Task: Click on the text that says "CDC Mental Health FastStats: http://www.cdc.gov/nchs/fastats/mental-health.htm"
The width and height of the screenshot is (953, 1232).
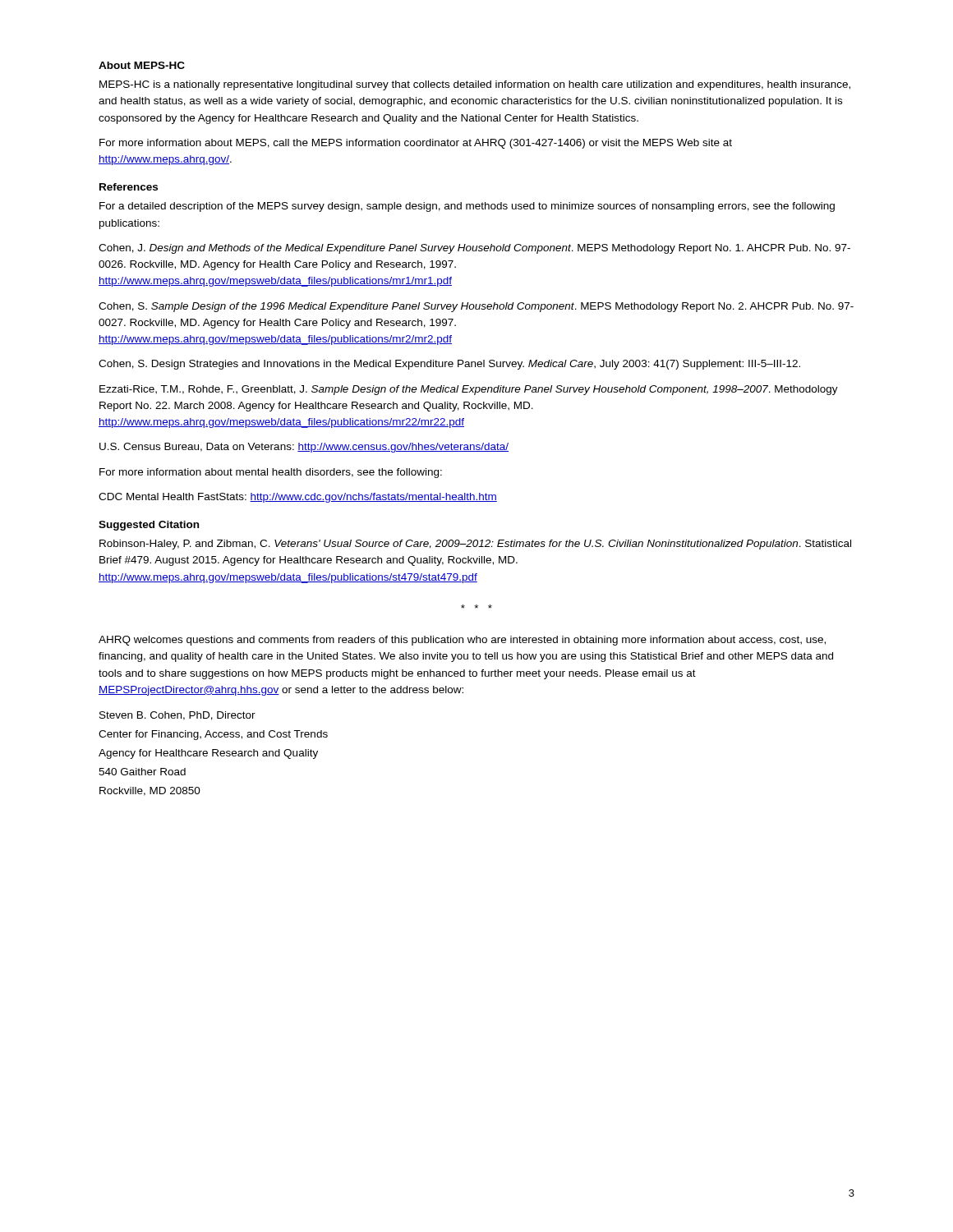Action: click(x=298, y=496)
